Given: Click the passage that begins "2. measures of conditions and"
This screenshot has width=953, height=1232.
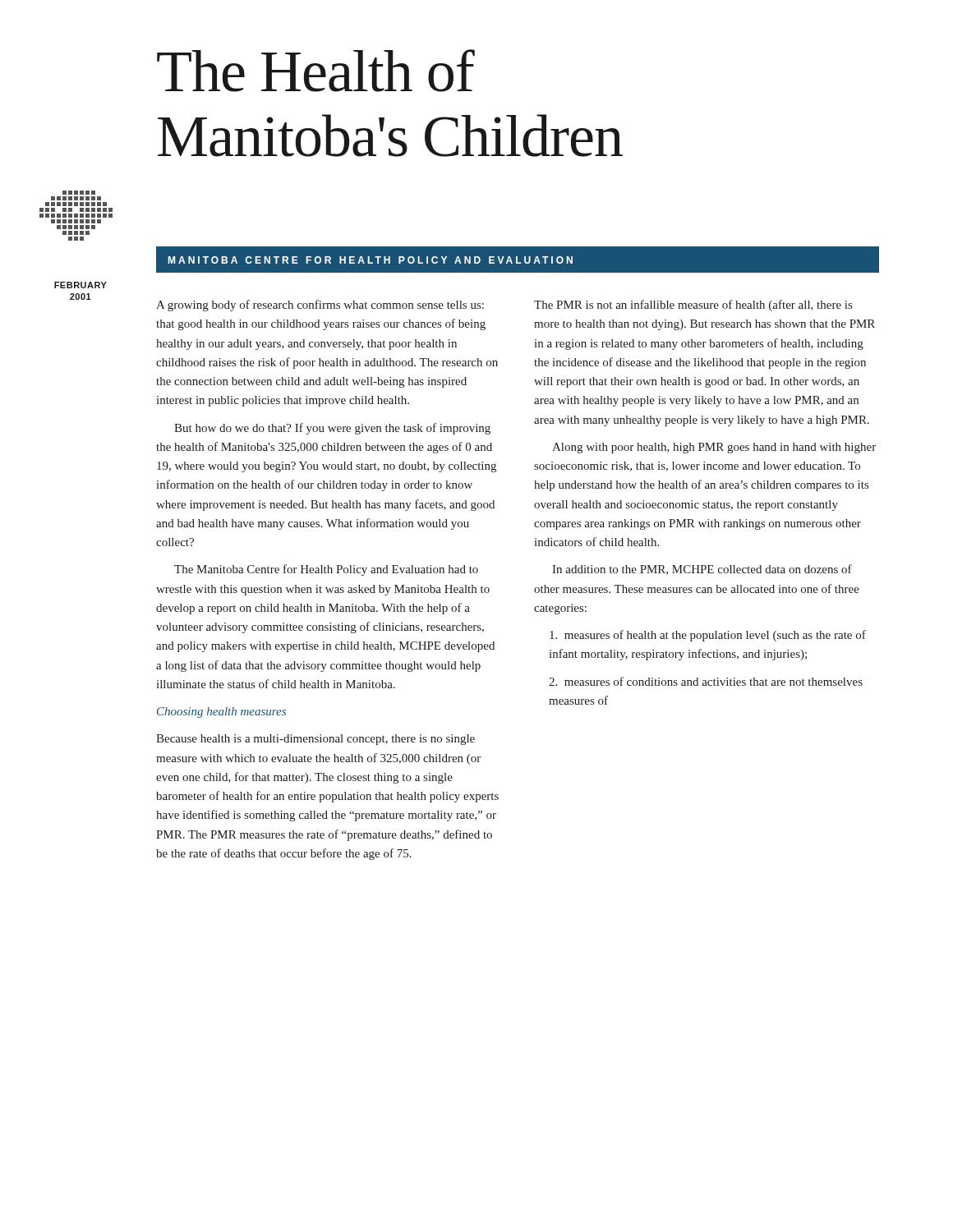Looking at the screenshot, I should [x=707, y=691].
